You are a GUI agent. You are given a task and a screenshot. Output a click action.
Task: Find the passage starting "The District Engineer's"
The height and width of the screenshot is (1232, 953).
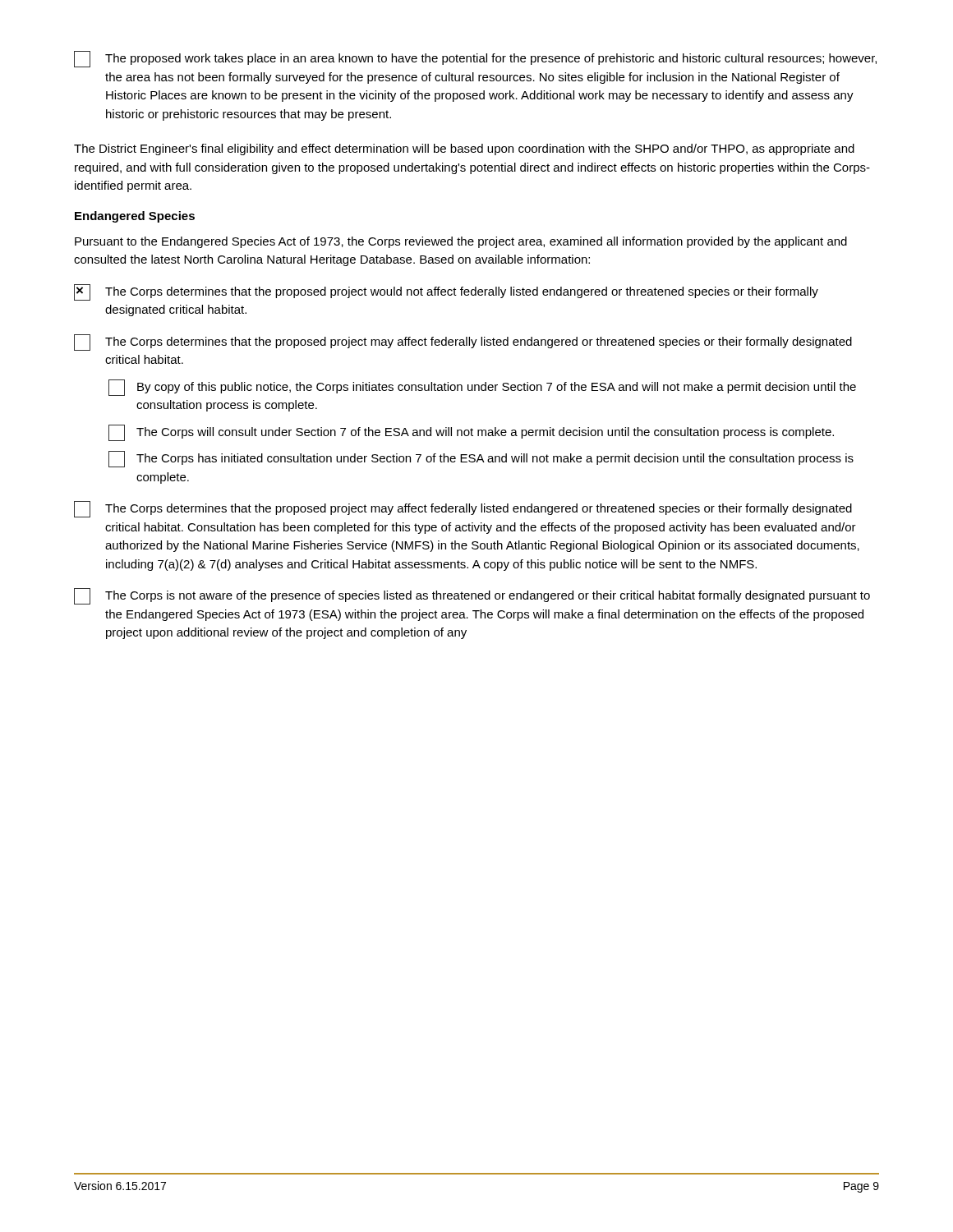pyautogui.click(x=476, y=167)
